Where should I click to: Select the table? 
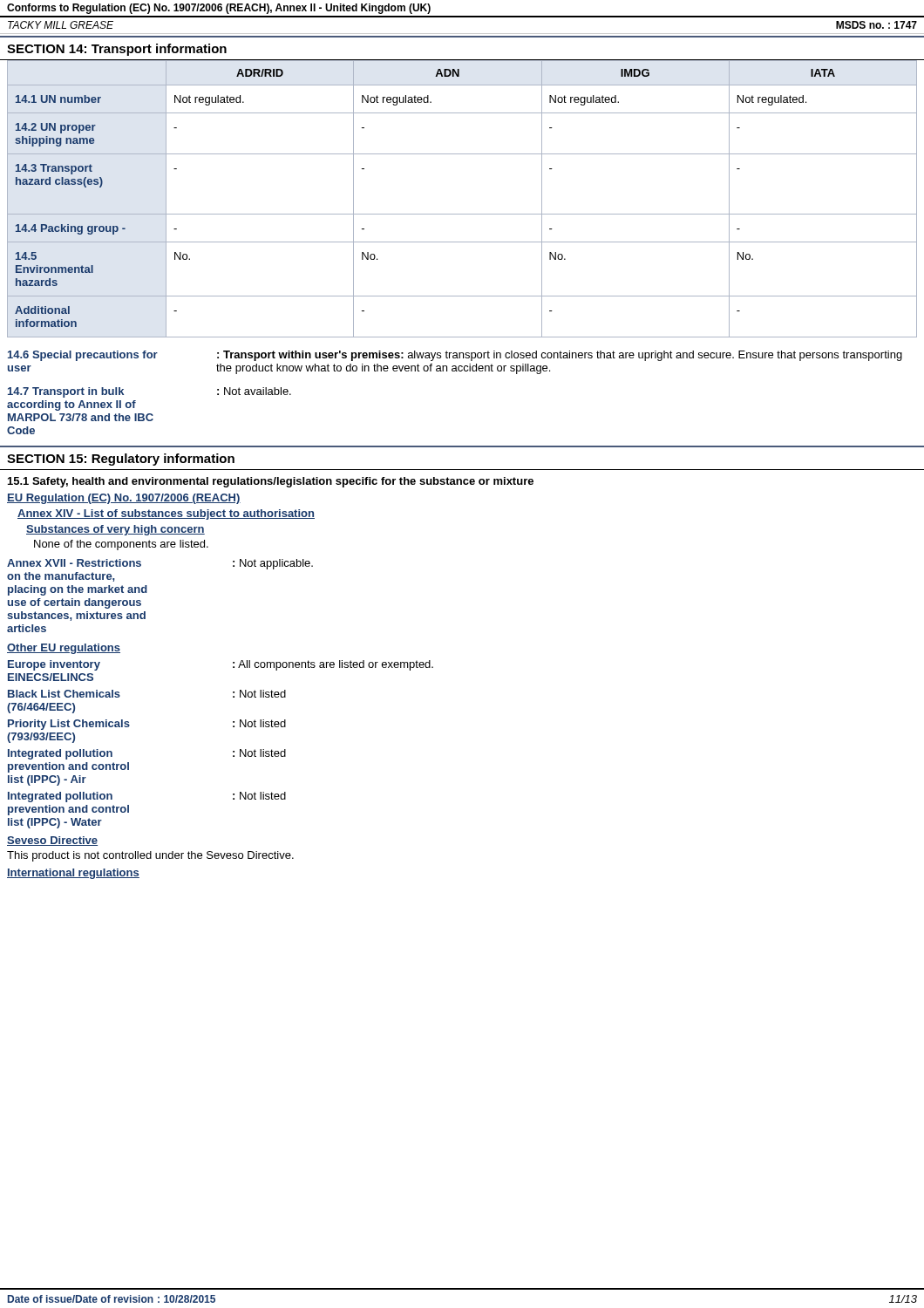click(x=462, y=199)
